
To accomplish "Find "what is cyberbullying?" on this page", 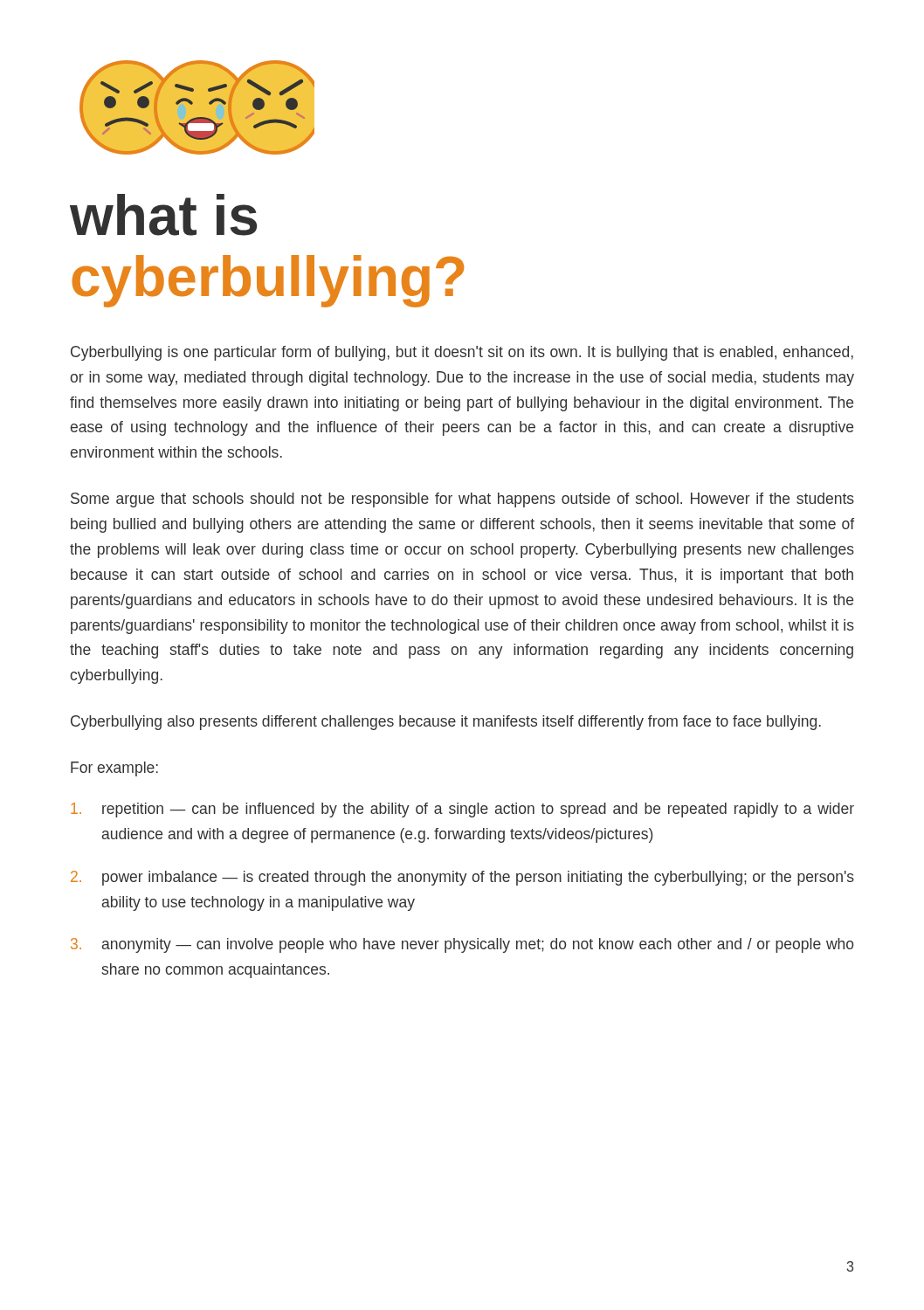I will (x=462, y=247).
